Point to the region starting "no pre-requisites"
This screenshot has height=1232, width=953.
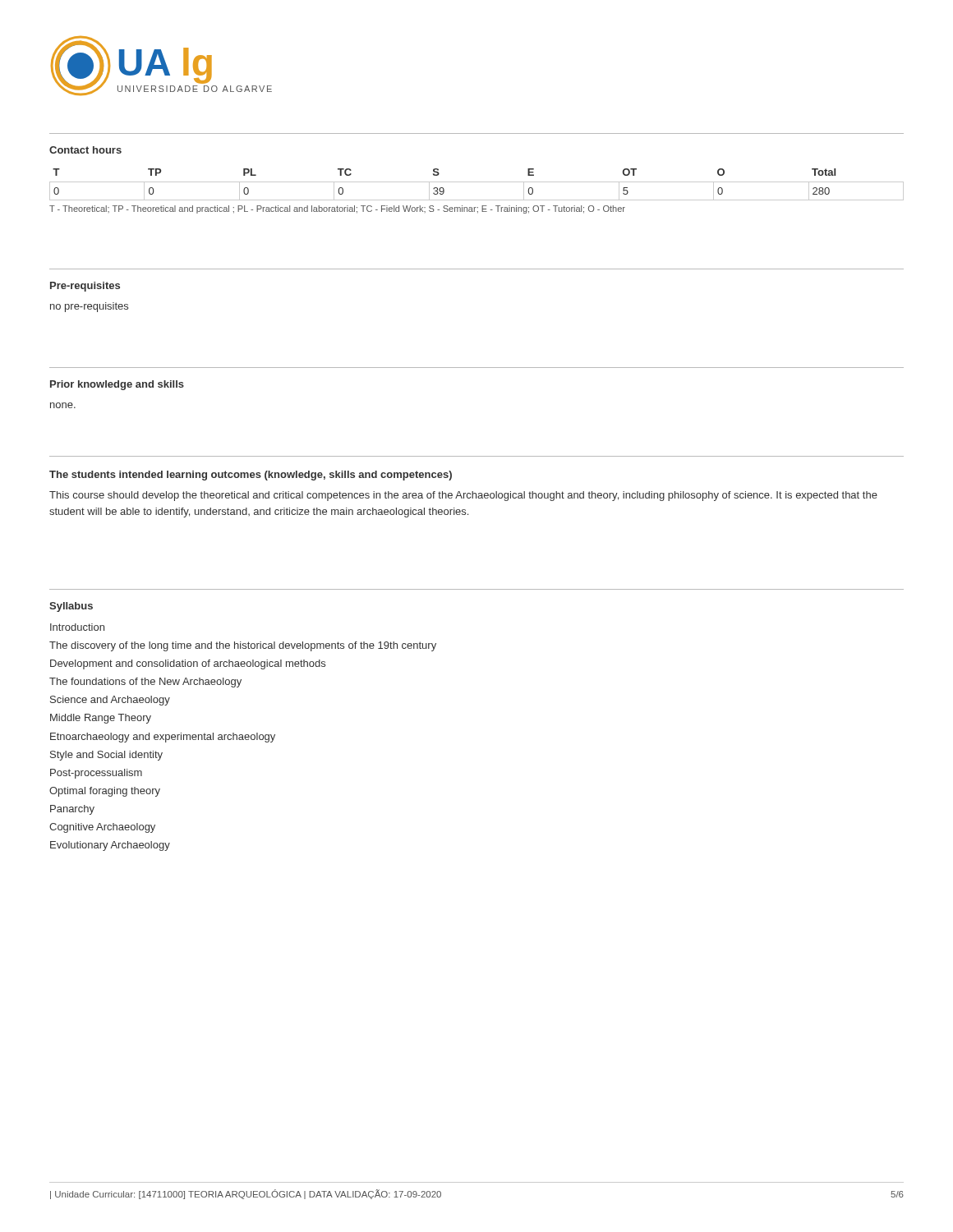(89, 306)
